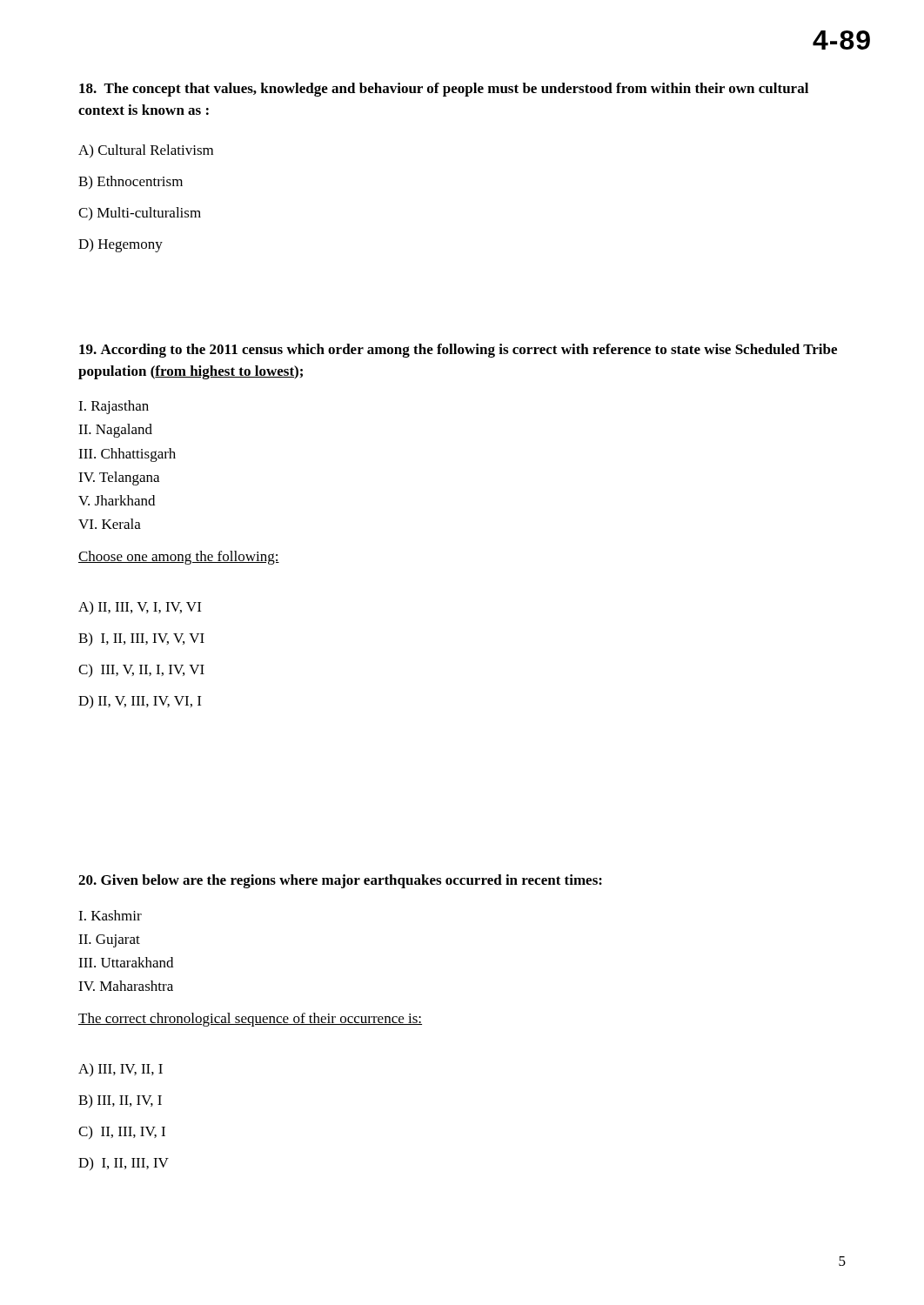Find the text block that reads "The concept that values, knowledge and"

coord(444,90)
